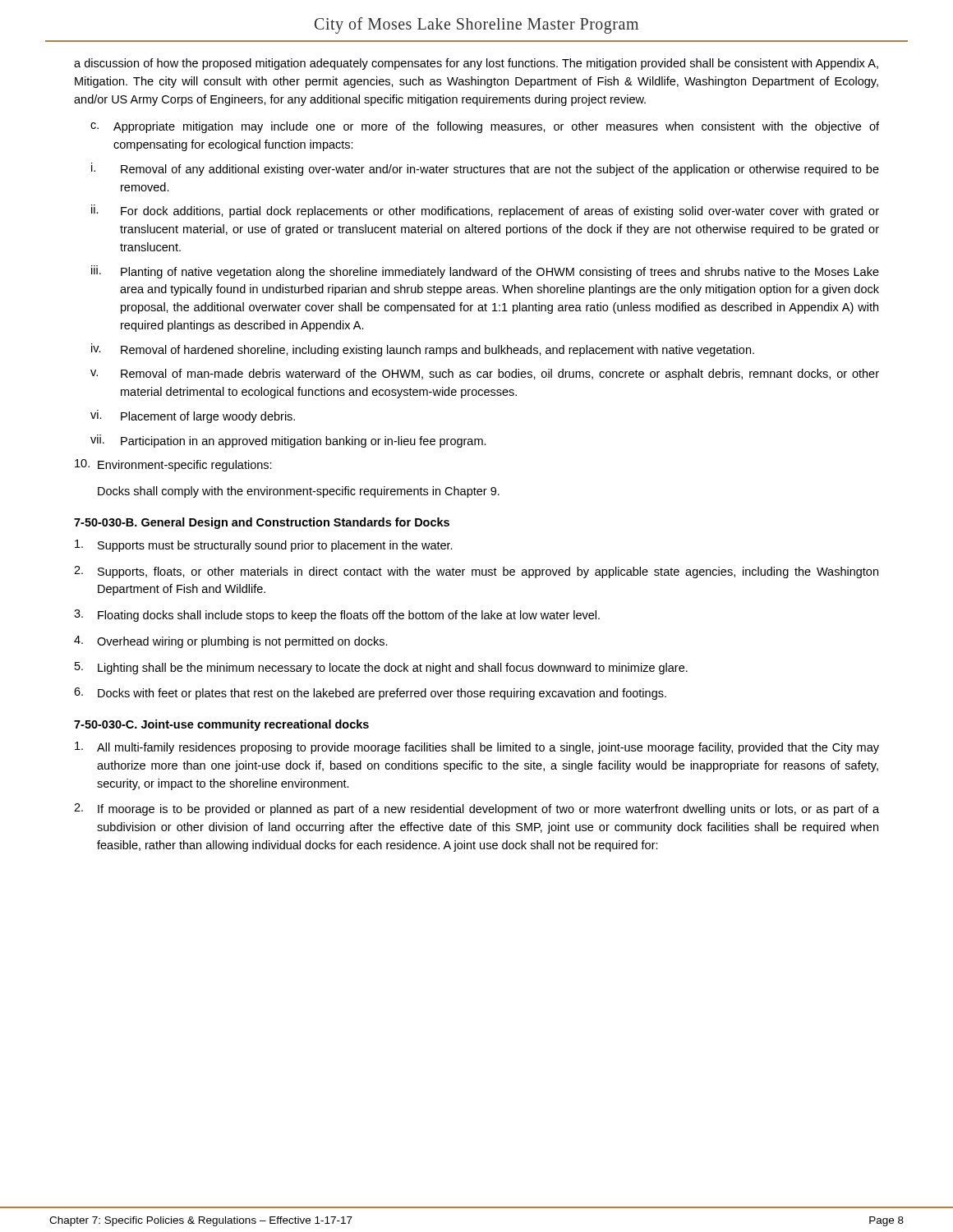Point to the region starting "v. Removal of man-made debris waterward of the"

[x=485, y=384]
